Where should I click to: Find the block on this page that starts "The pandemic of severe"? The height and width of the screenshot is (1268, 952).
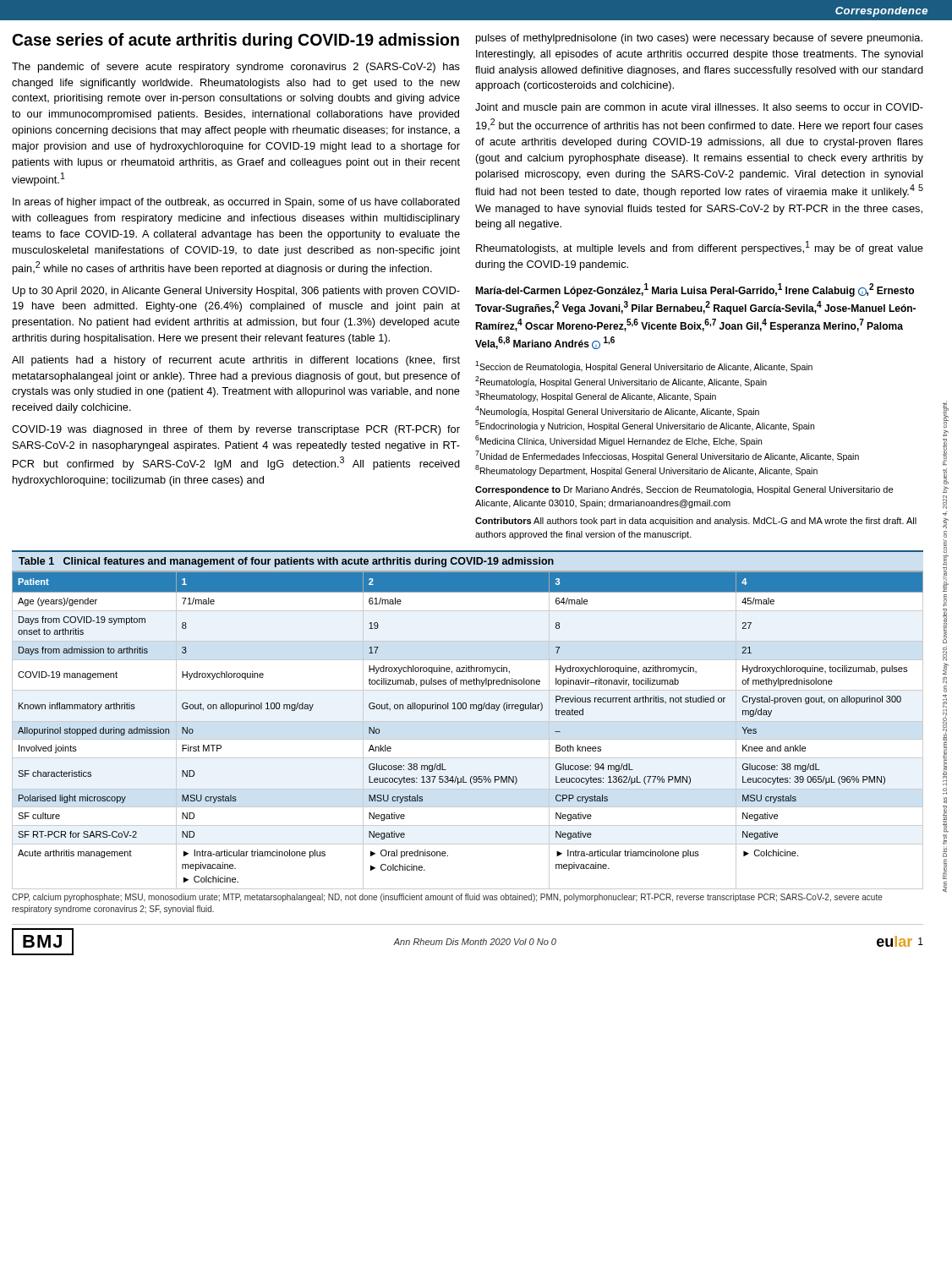point(236,123)
